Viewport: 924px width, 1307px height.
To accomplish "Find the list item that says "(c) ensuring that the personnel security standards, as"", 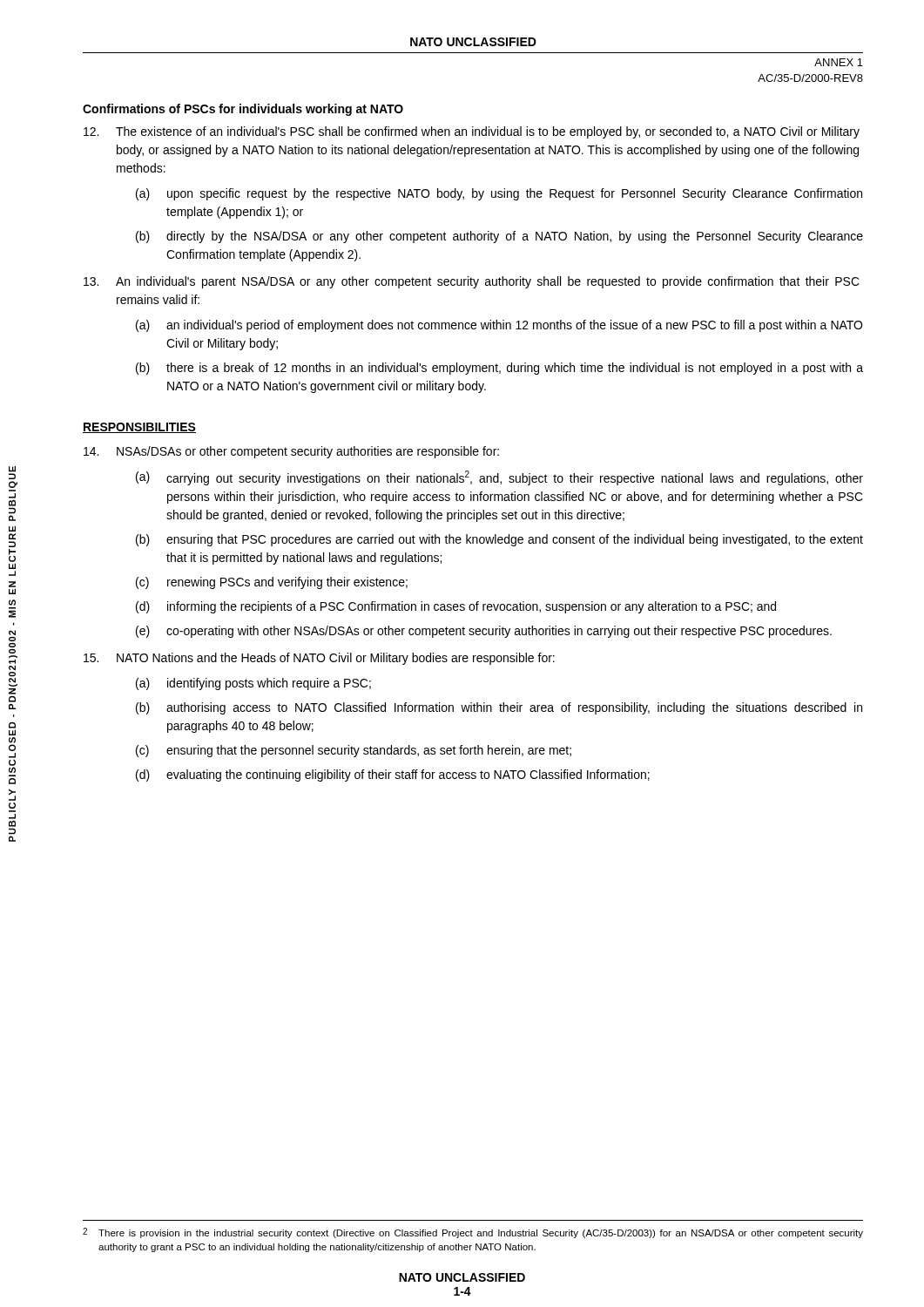I will tap(499, 751).
